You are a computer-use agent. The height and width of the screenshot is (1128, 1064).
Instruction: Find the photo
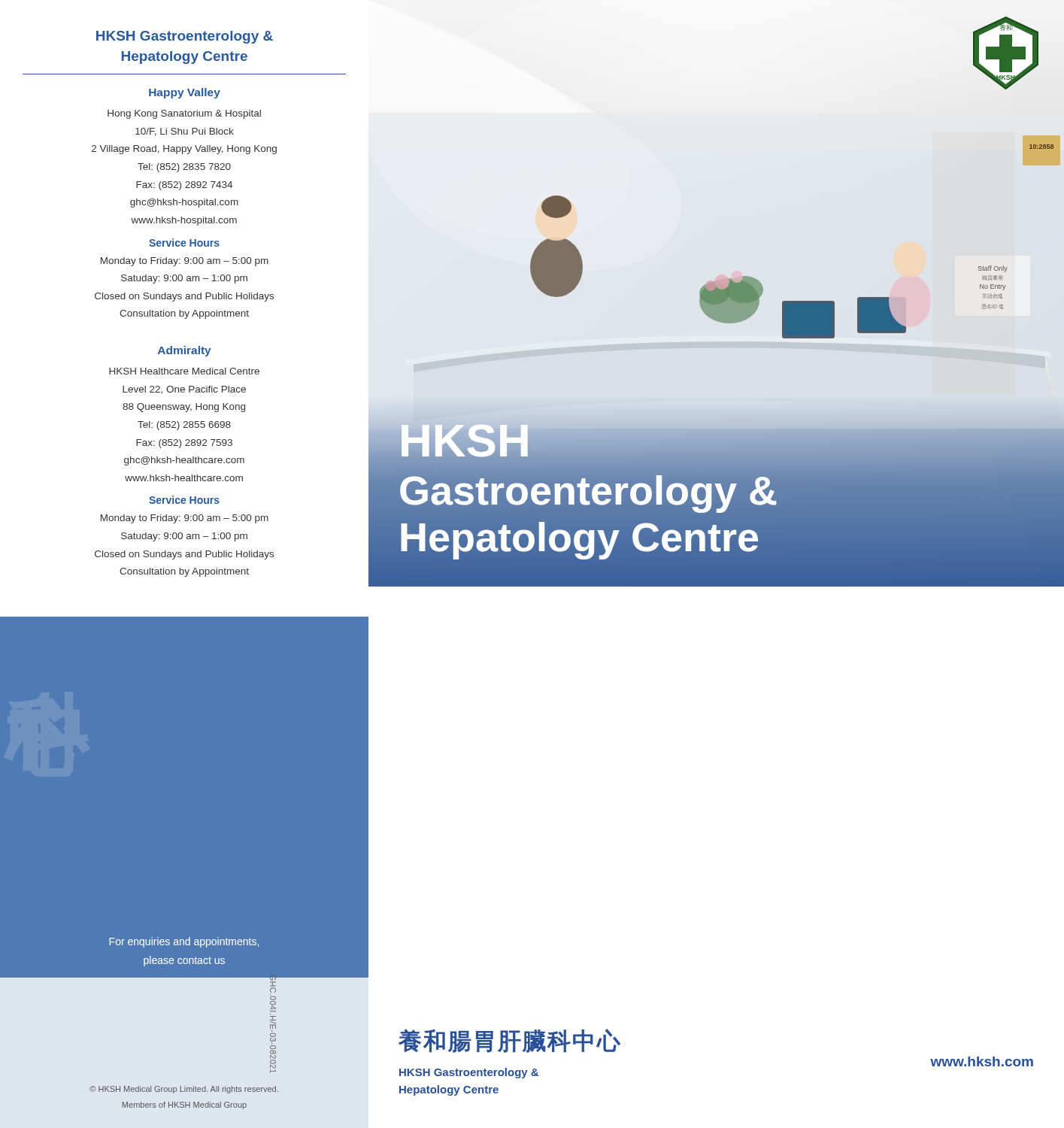[x=716, y=293]
